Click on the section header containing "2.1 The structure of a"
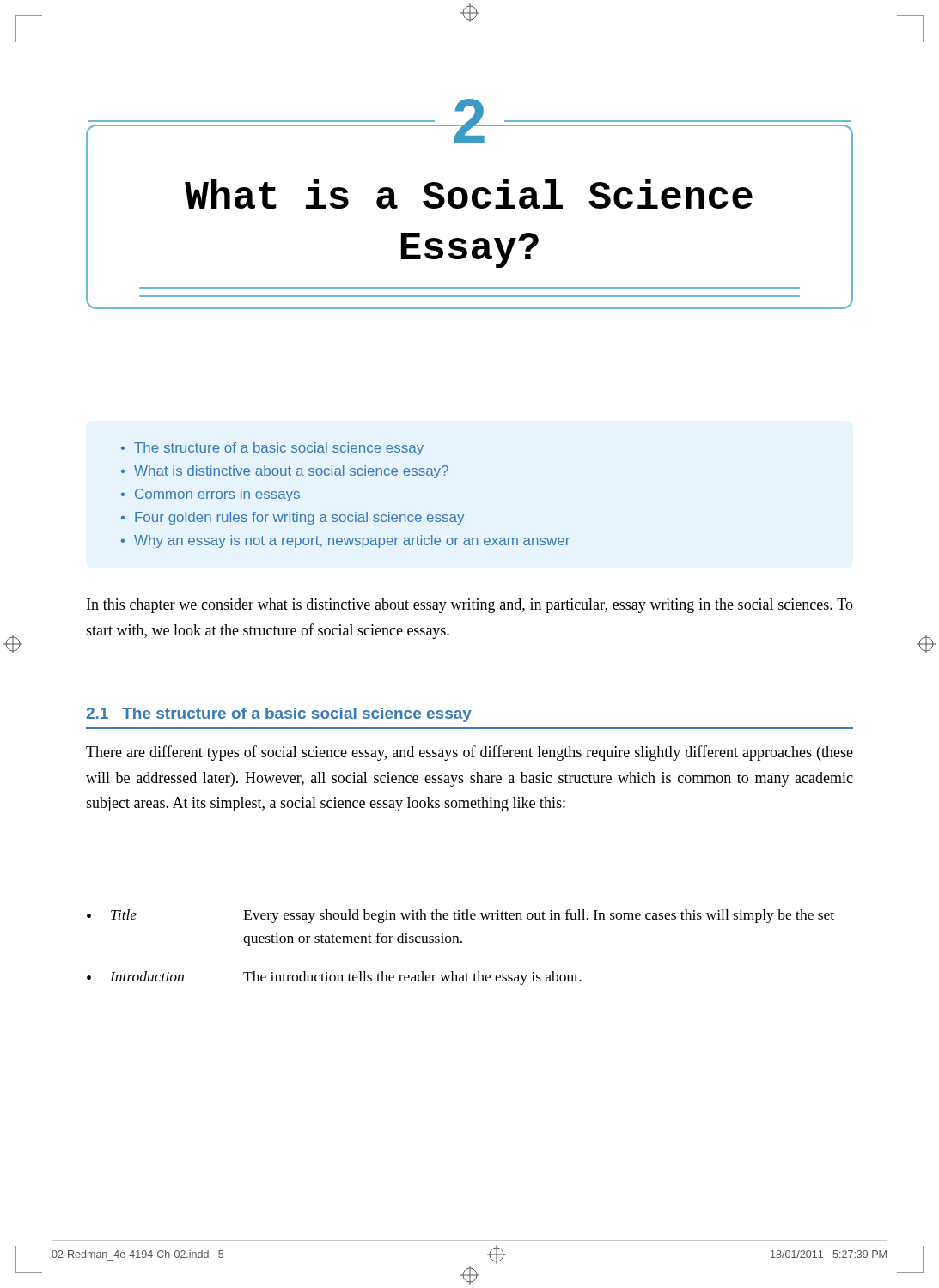Image resolution: width=939 pixels, height=1288 pixels. point(279,713)
